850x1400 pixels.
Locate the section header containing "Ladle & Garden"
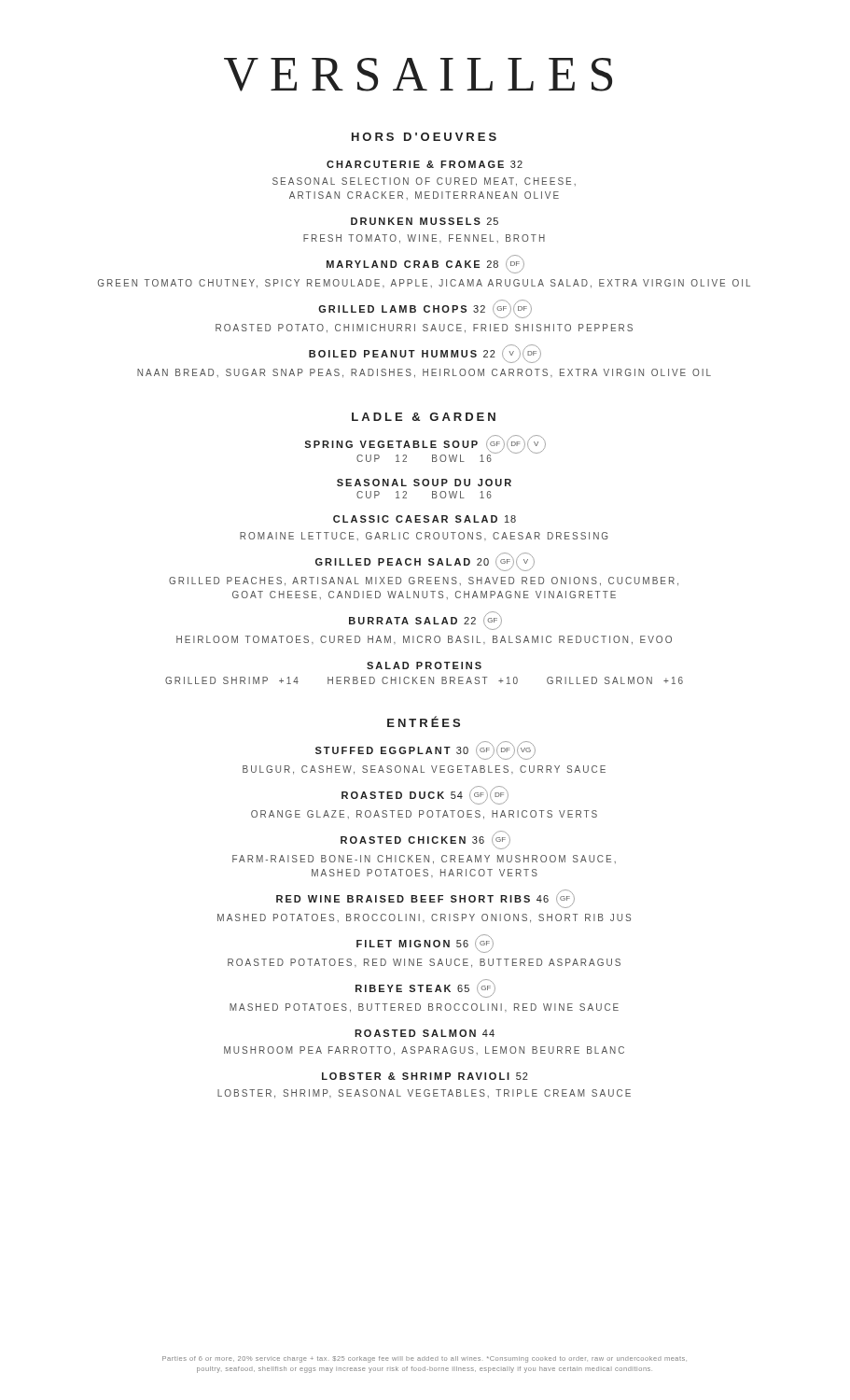point(425,417)
